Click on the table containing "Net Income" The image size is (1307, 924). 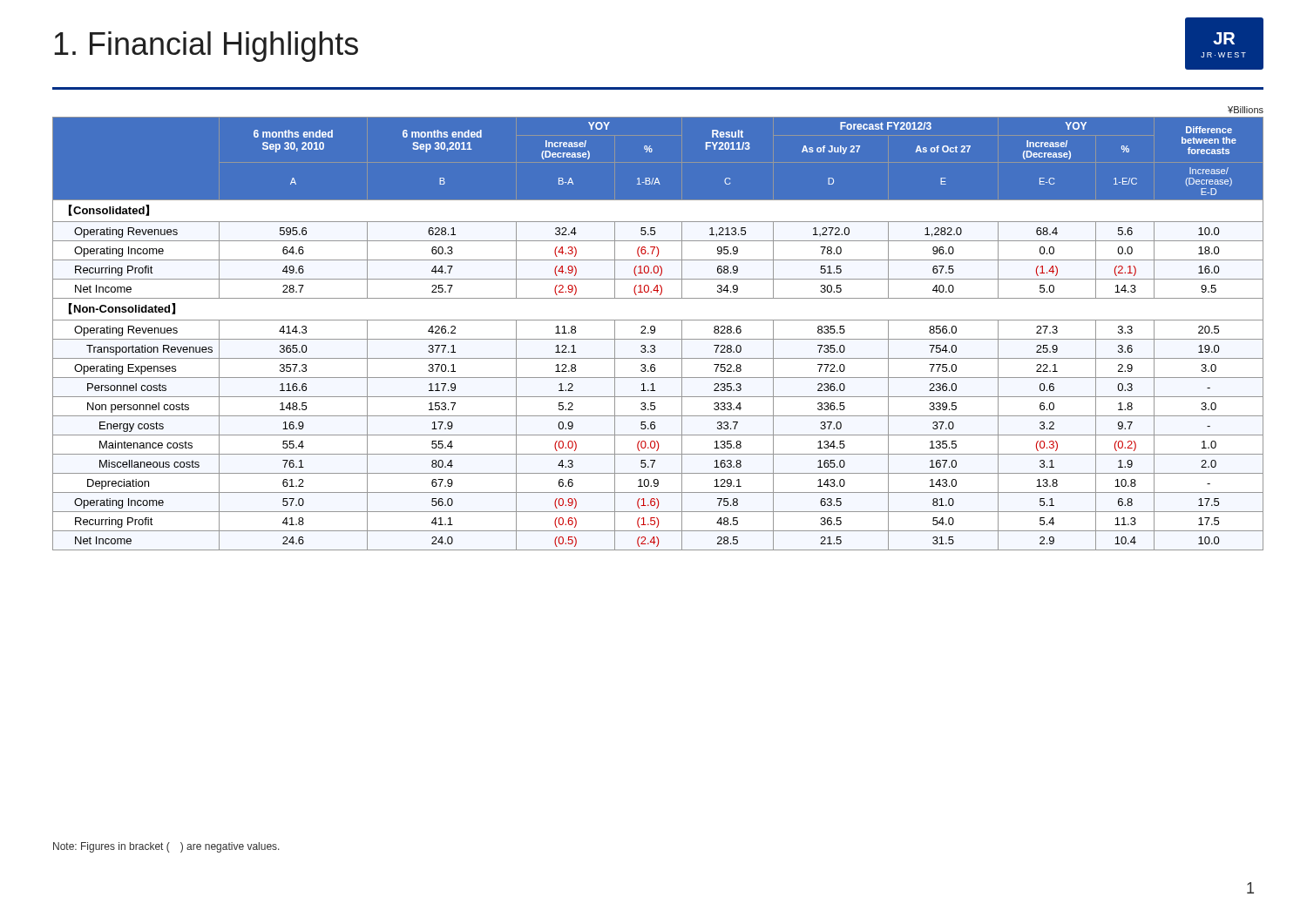click(658, 334)
